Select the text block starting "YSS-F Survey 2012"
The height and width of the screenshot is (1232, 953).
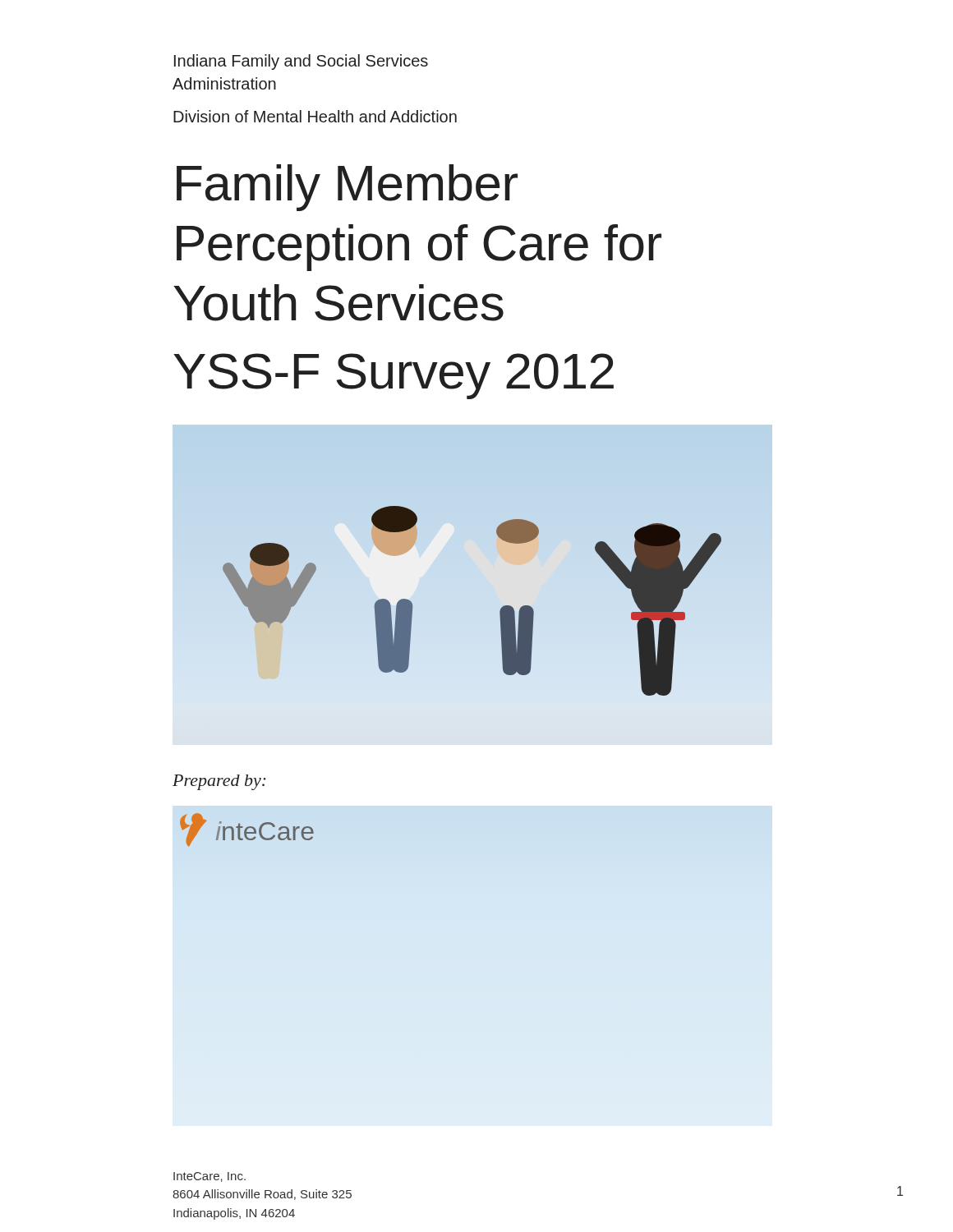click(394, 371)
